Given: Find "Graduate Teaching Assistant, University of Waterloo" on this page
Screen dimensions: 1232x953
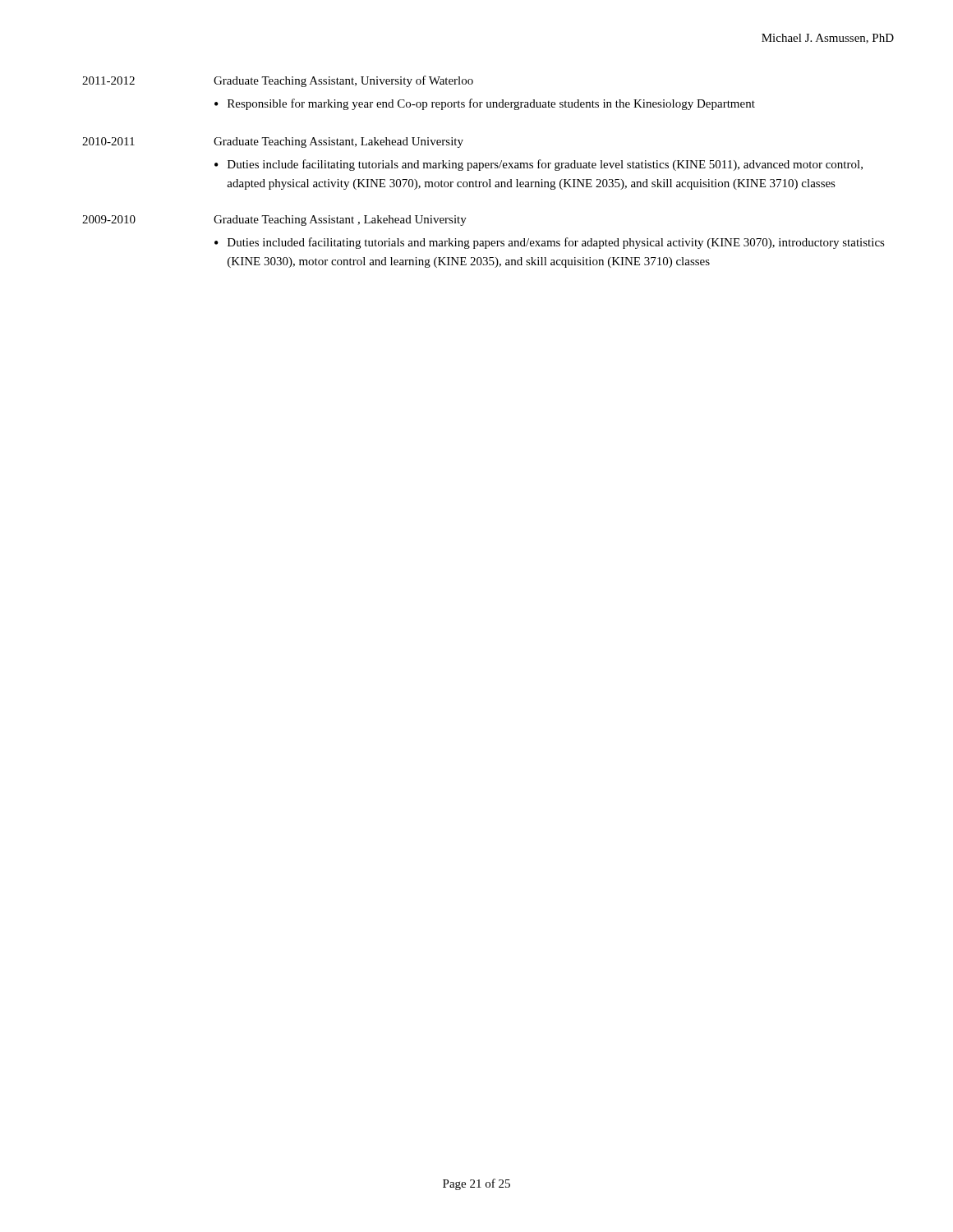Looking at the screenshot, I should pyautogui.click(x=344, y=81).
